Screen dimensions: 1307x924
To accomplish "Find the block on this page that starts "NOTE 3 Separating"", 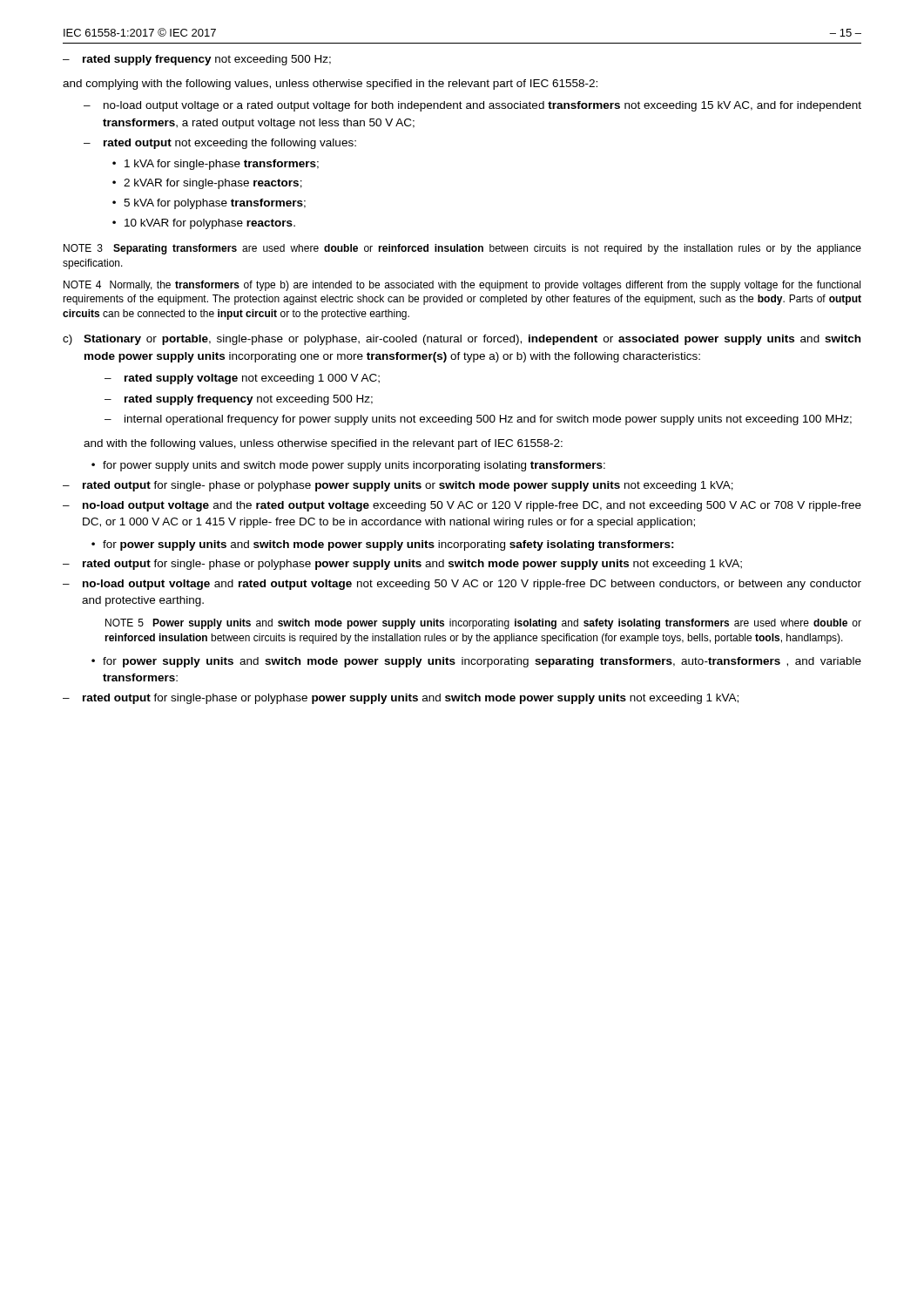I will click(x=462, y=256).
